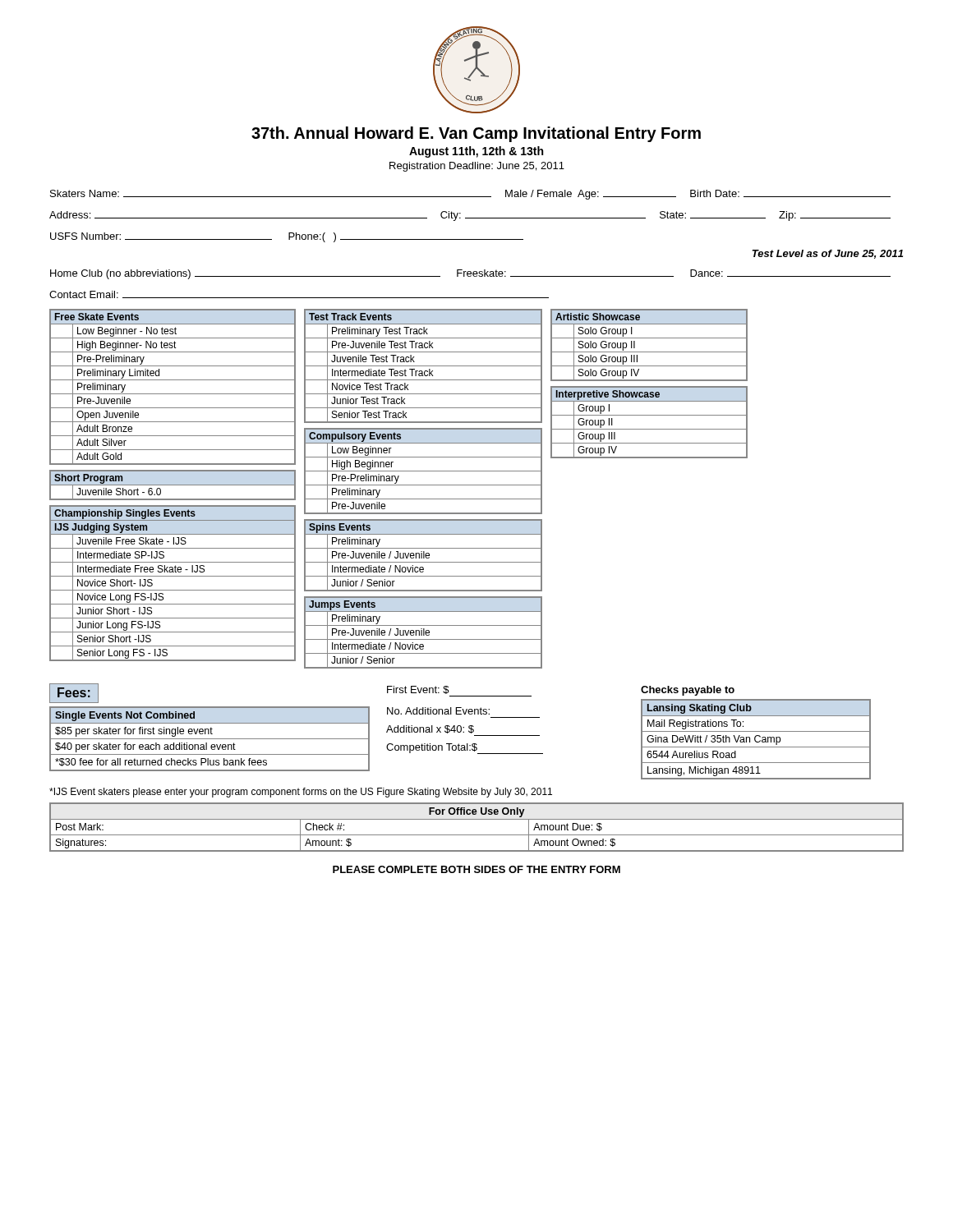This screenshot has height=1232, width=953.
Task: Select the table that reads "Compulsory Events"
Action: [423, 471]
